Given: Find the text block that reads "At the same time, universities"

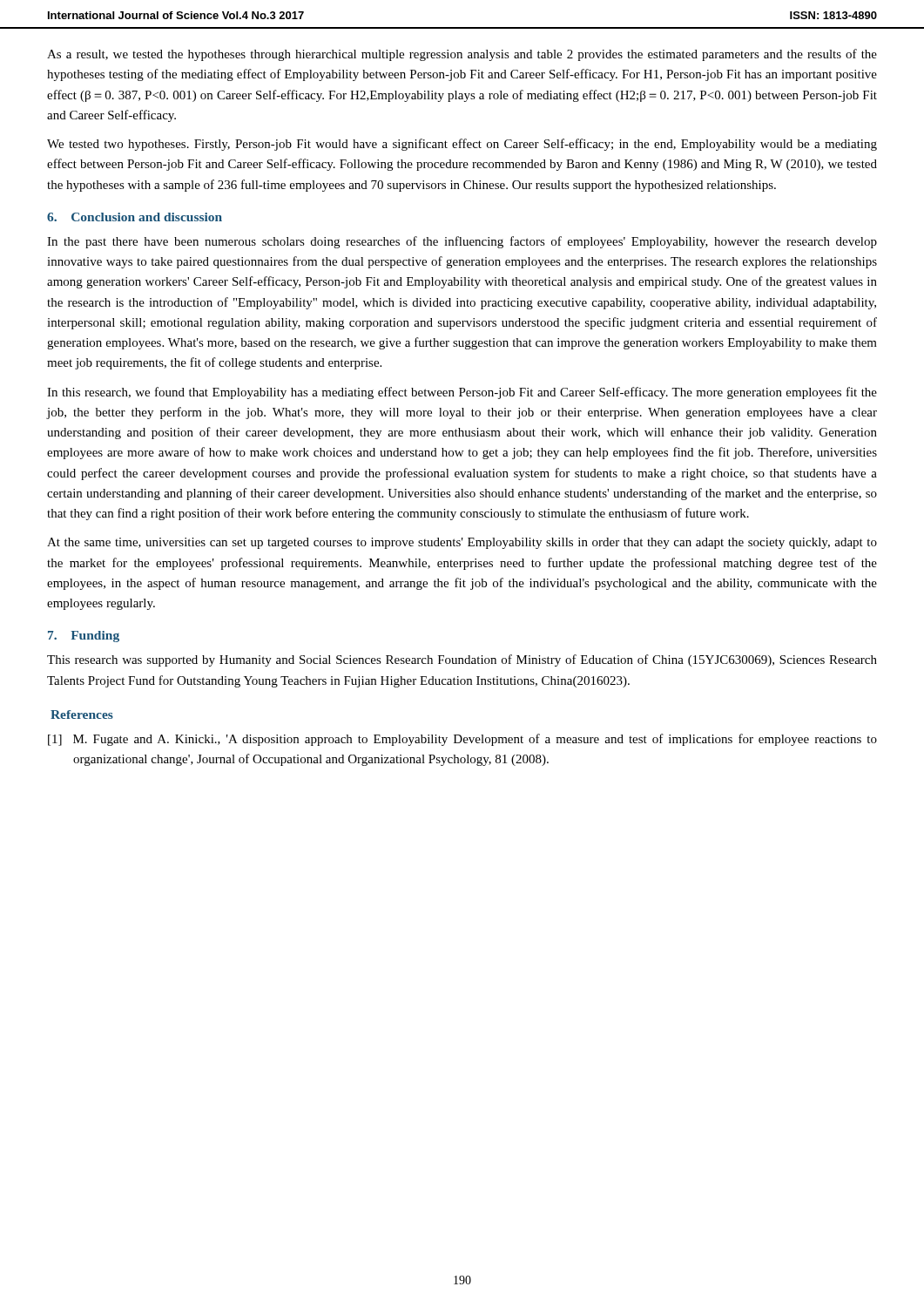Looking at the screenshot, I should click(462, 573).
